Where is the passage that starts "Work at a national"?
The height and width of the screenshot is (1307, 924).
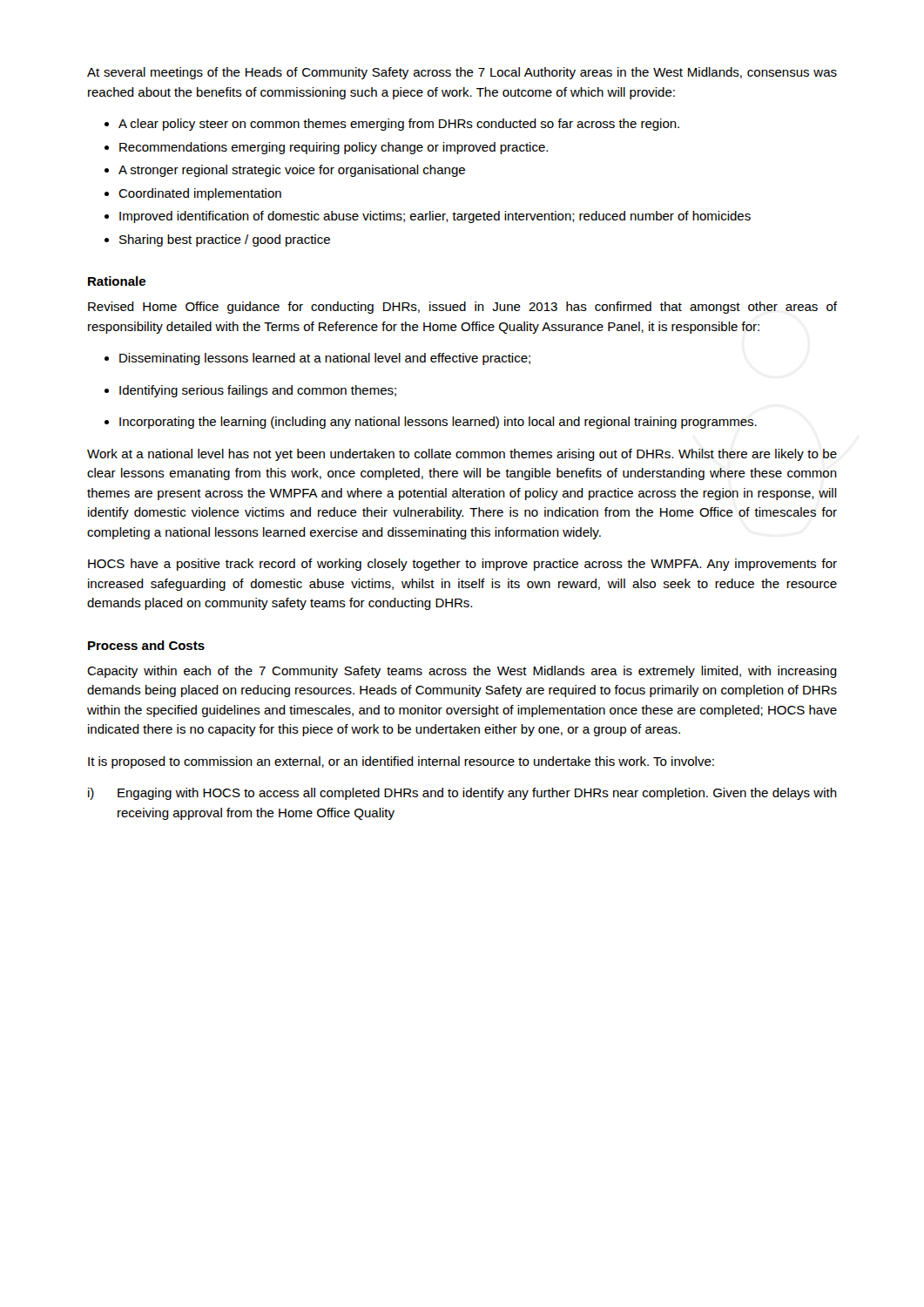pyautogui.click(x=462, y=492)
